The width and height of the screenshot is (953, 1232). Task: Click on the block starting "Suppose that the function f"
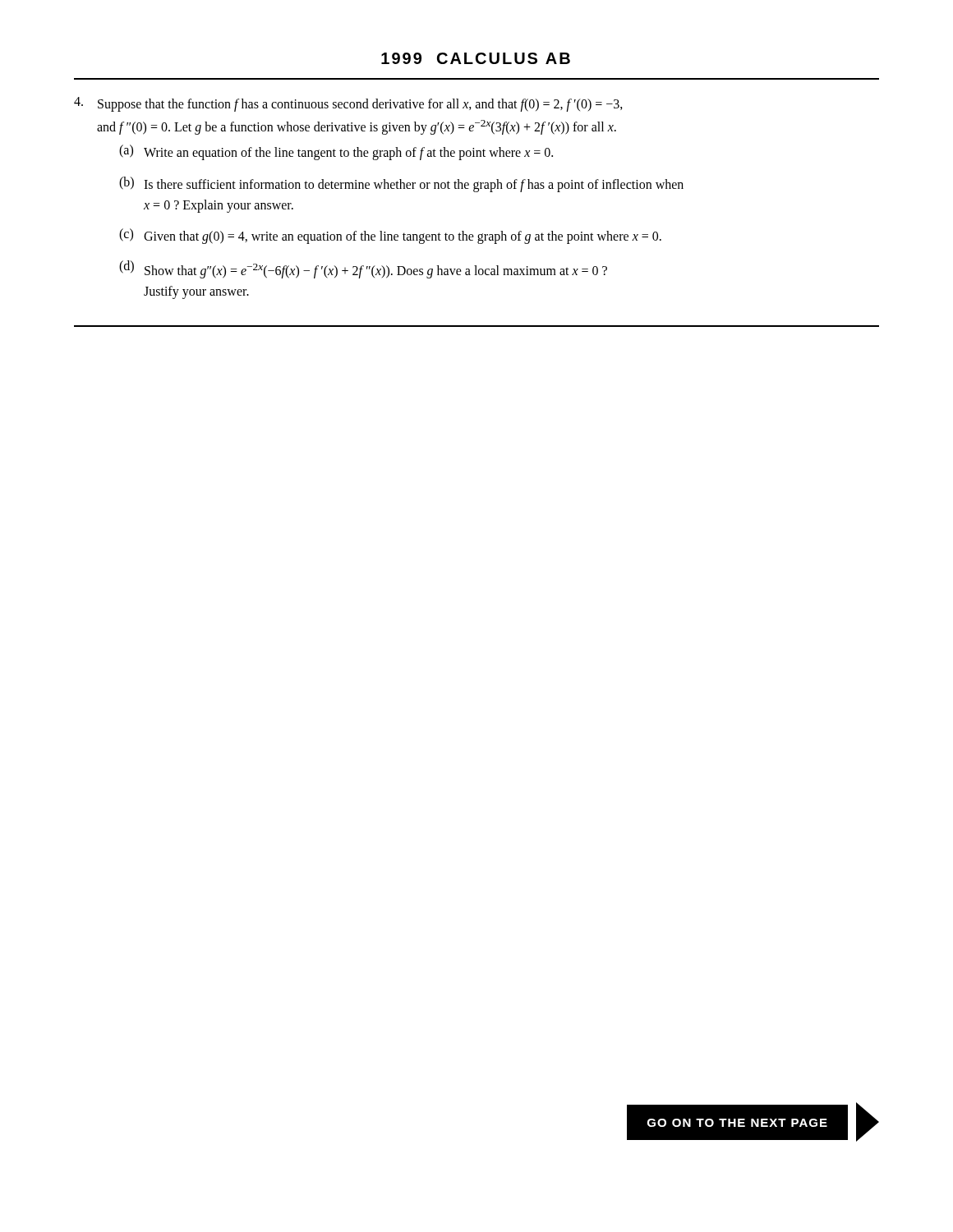coord(476,198)
